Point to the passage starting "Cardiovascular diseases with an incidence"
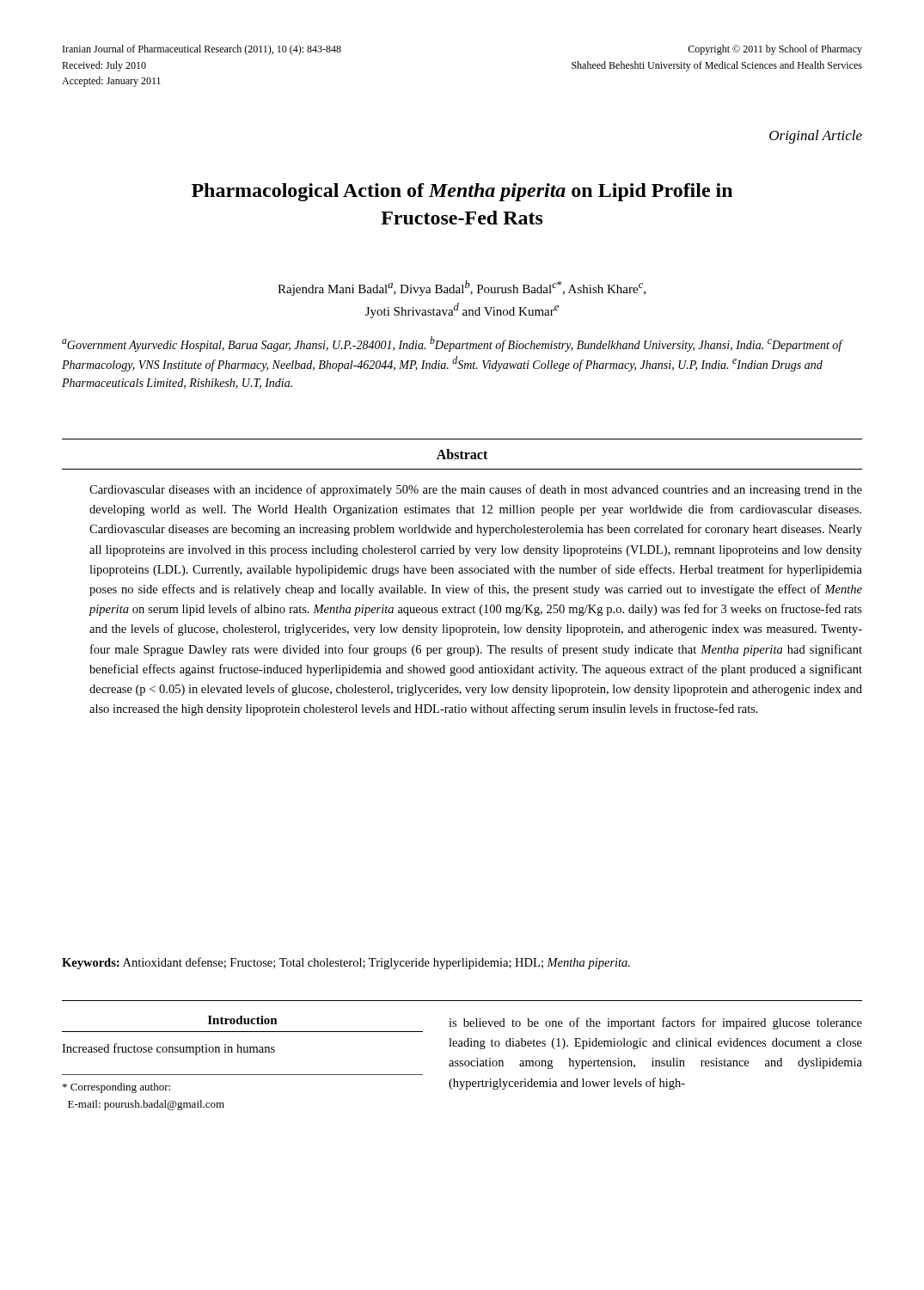Image resolution: width=924 pixels, height=1290 pixels. click(476, 600)
